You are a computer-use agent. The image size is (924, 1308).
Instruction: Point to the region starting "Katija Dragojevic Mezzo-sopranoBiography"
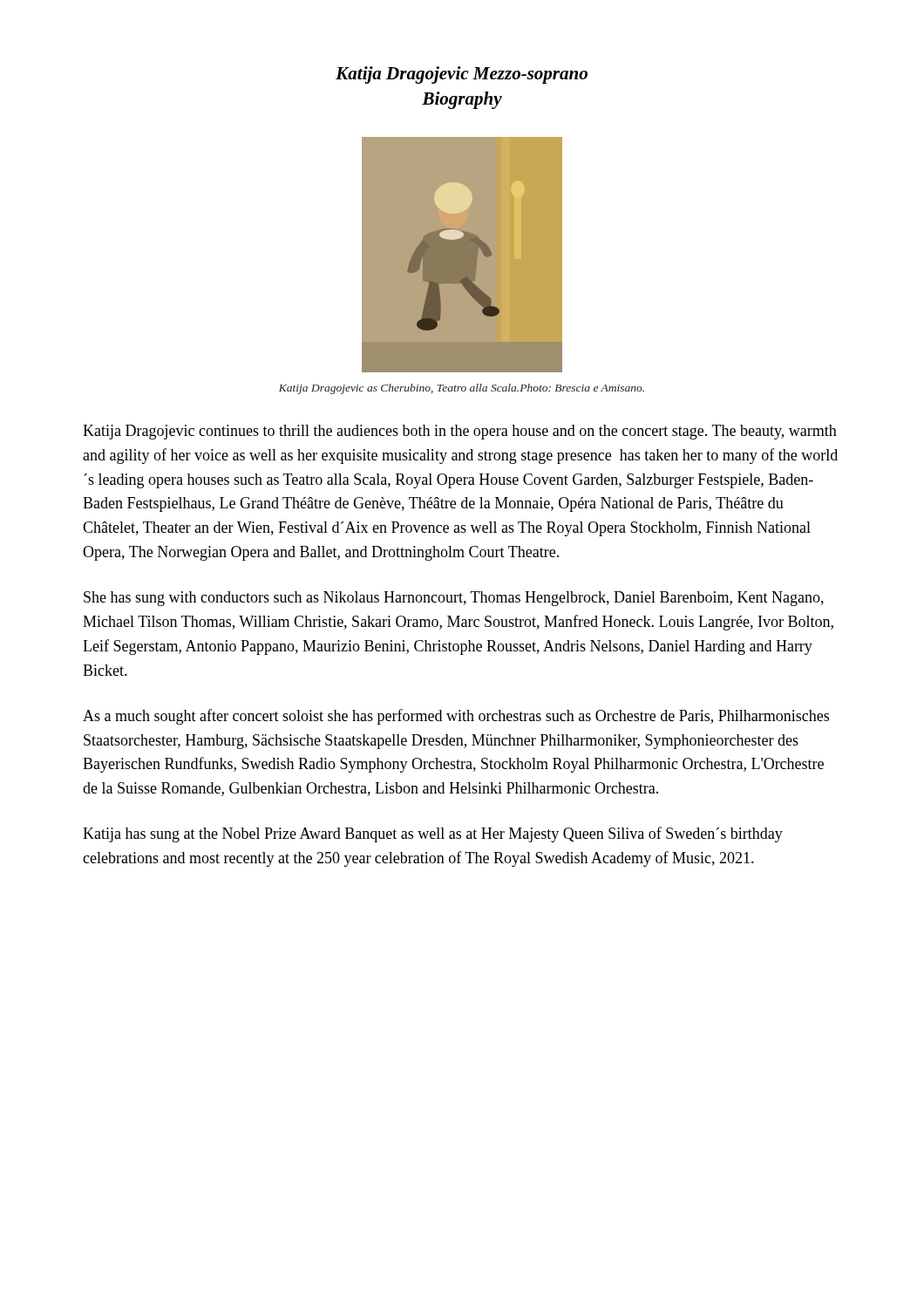[x=462, y=87]
